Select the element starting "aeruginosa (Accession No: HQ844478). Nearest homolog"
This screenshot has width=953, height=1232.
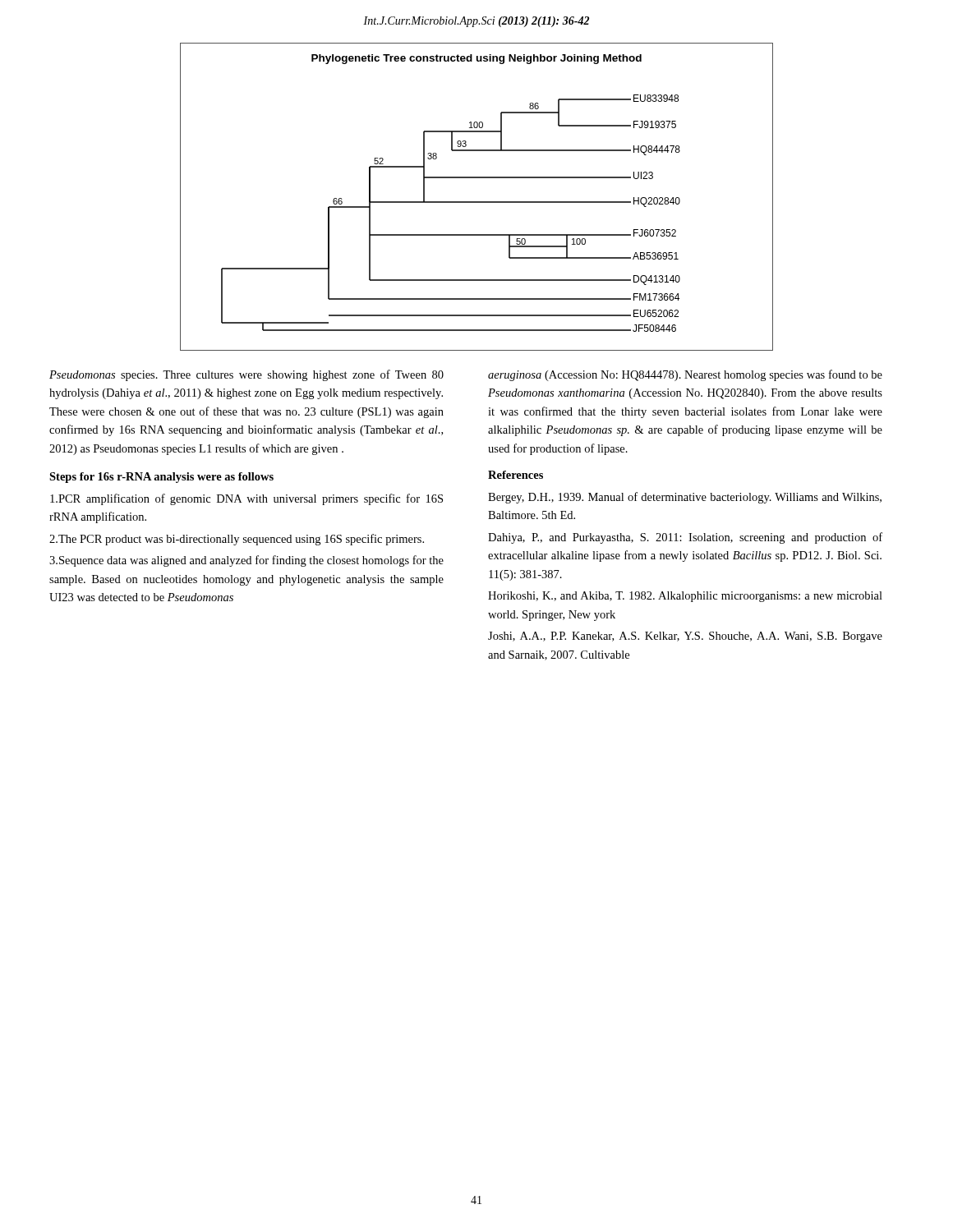pos(685,411)
